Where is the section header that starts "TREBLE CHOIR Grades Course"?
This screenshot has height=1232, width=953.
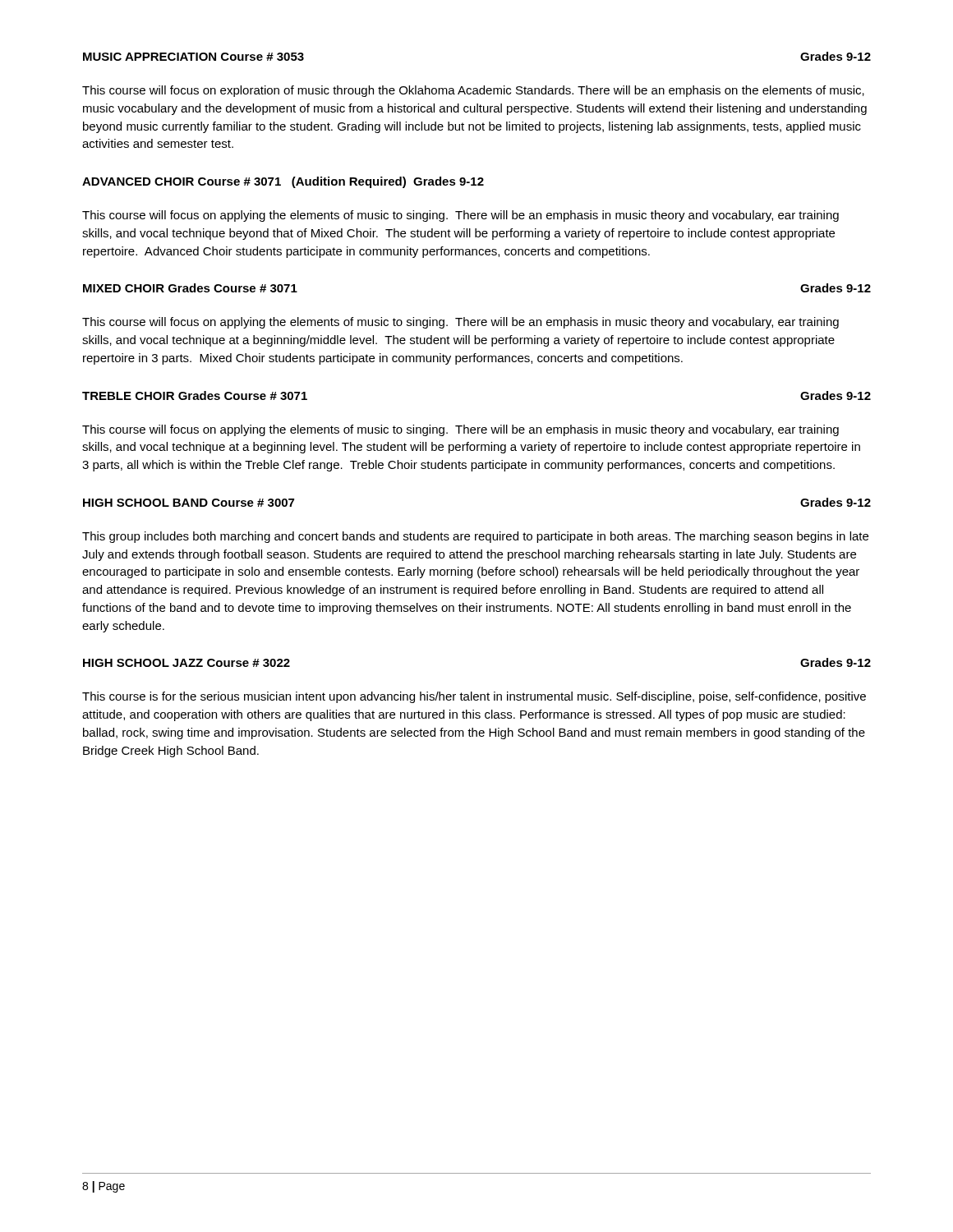click(197, 395)
